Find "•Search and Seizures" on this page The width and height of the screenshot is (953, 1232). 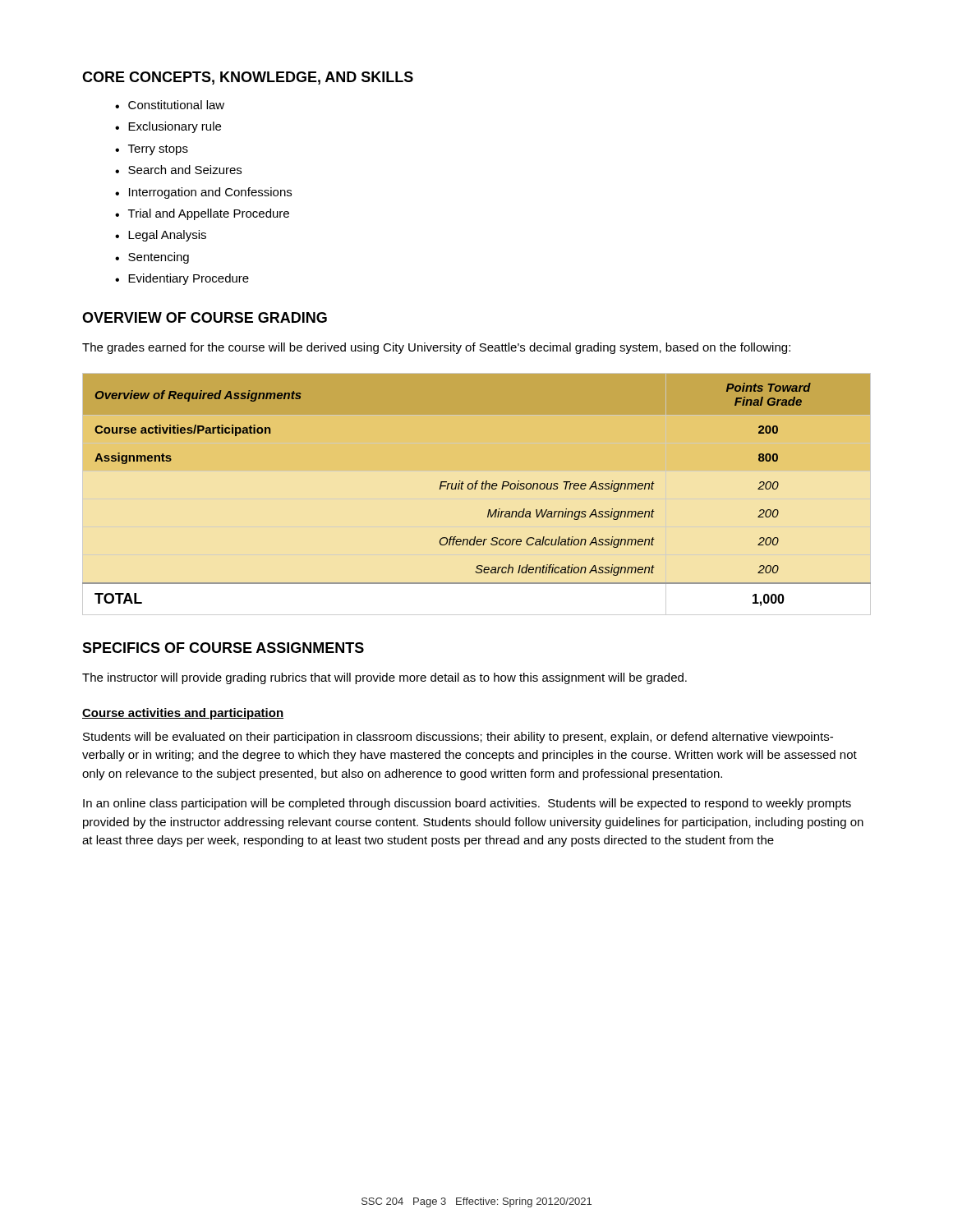(179, 172)
